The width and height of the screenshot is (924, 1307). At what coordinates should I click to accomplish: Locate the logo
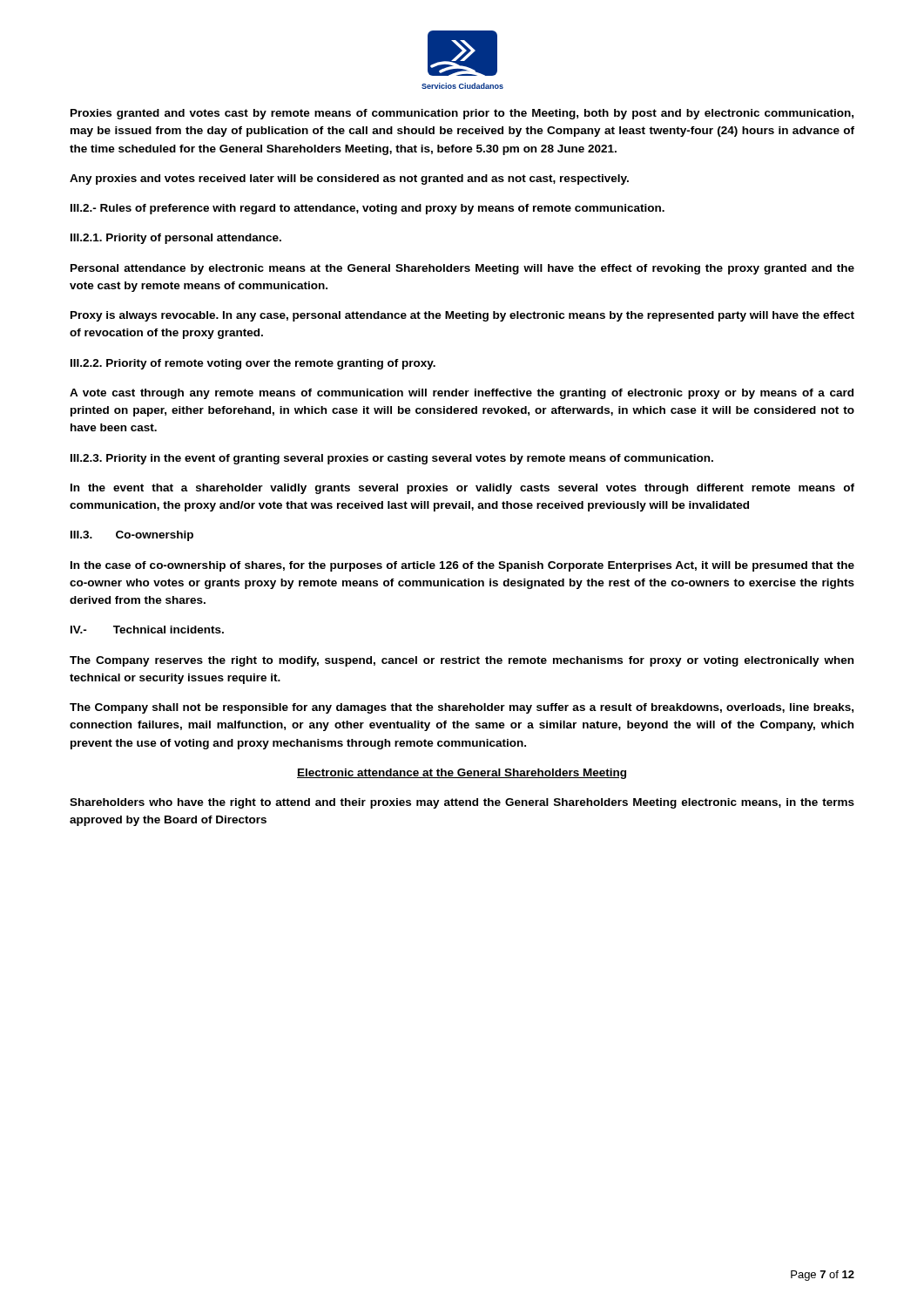coord(462,61)
